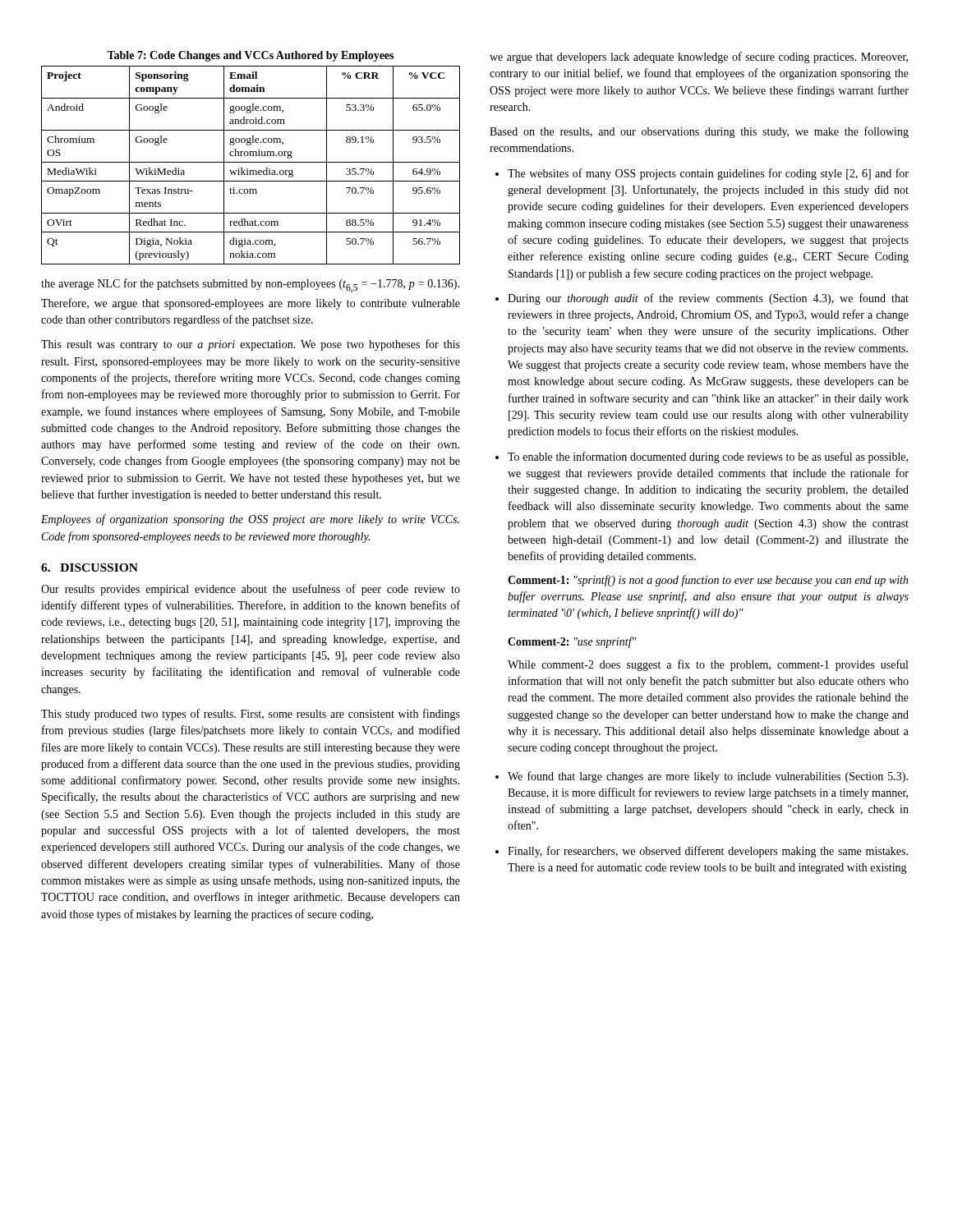
Task: Point to the text starting "We found that large changes"
Action: tap(708, 801)
